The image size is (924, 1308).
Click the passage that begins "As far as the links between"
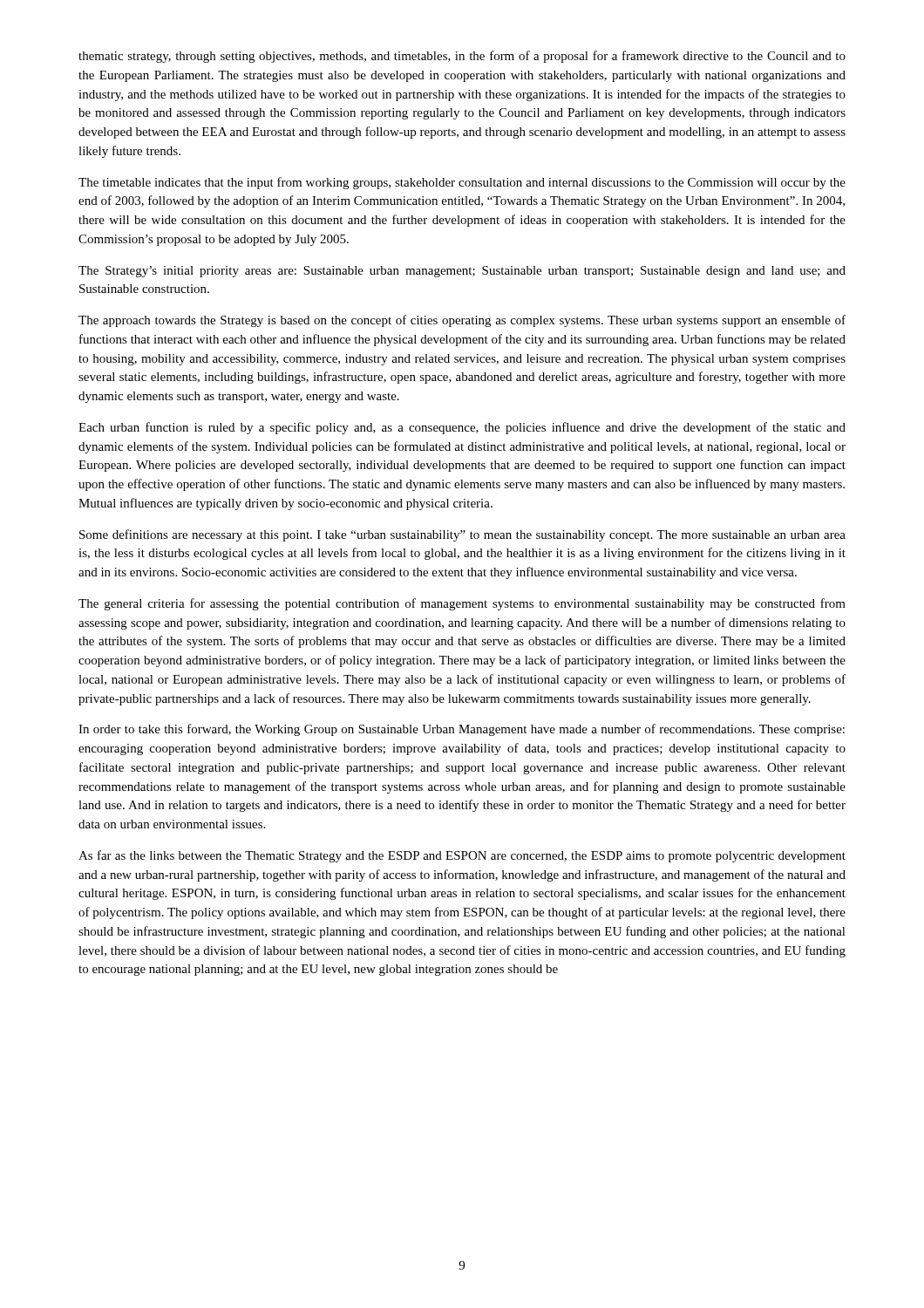[x=462, y=912]
